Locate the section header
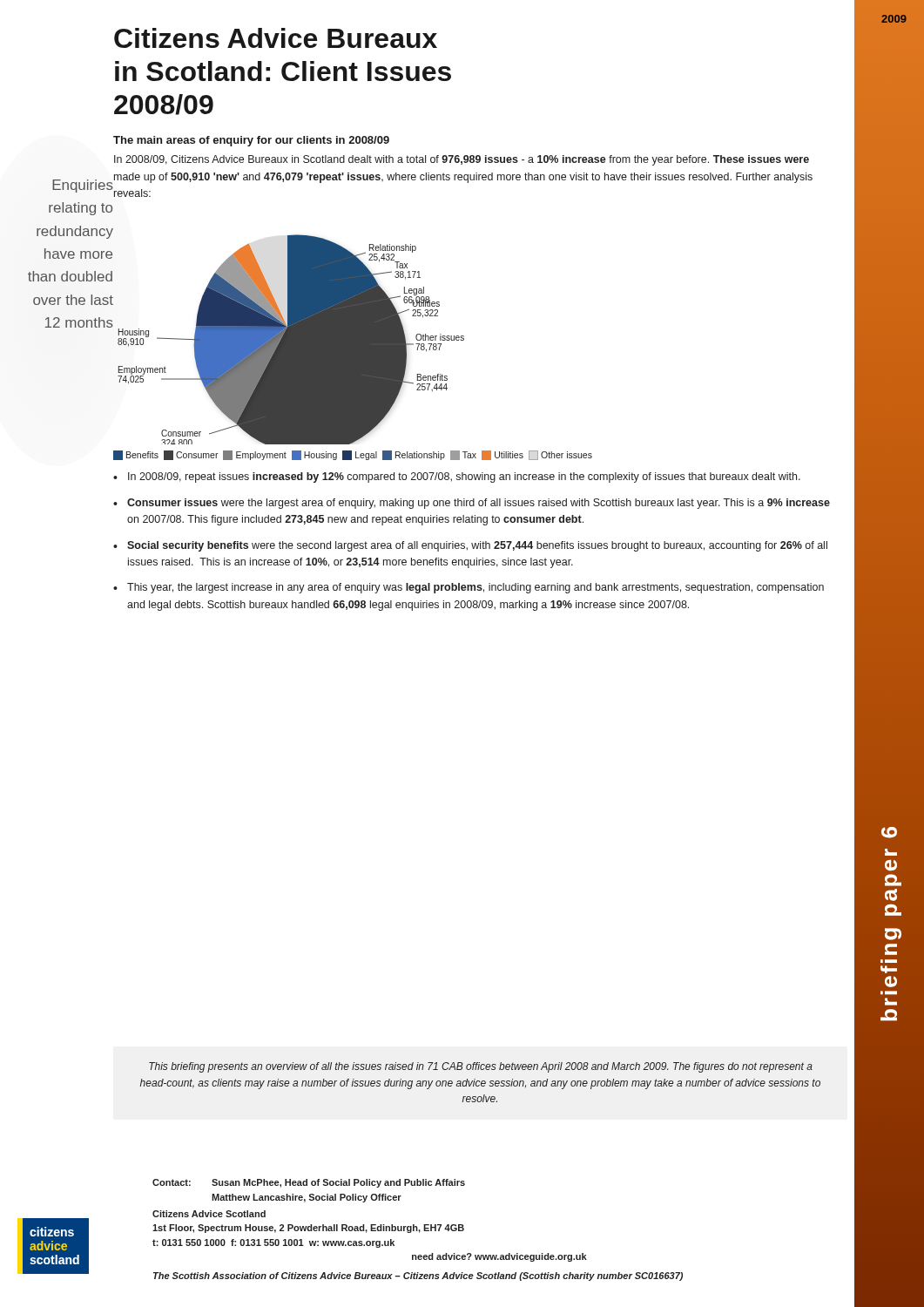Image resolution: width=924 pixels, height=1307 pixels. [x=251, y=140]
